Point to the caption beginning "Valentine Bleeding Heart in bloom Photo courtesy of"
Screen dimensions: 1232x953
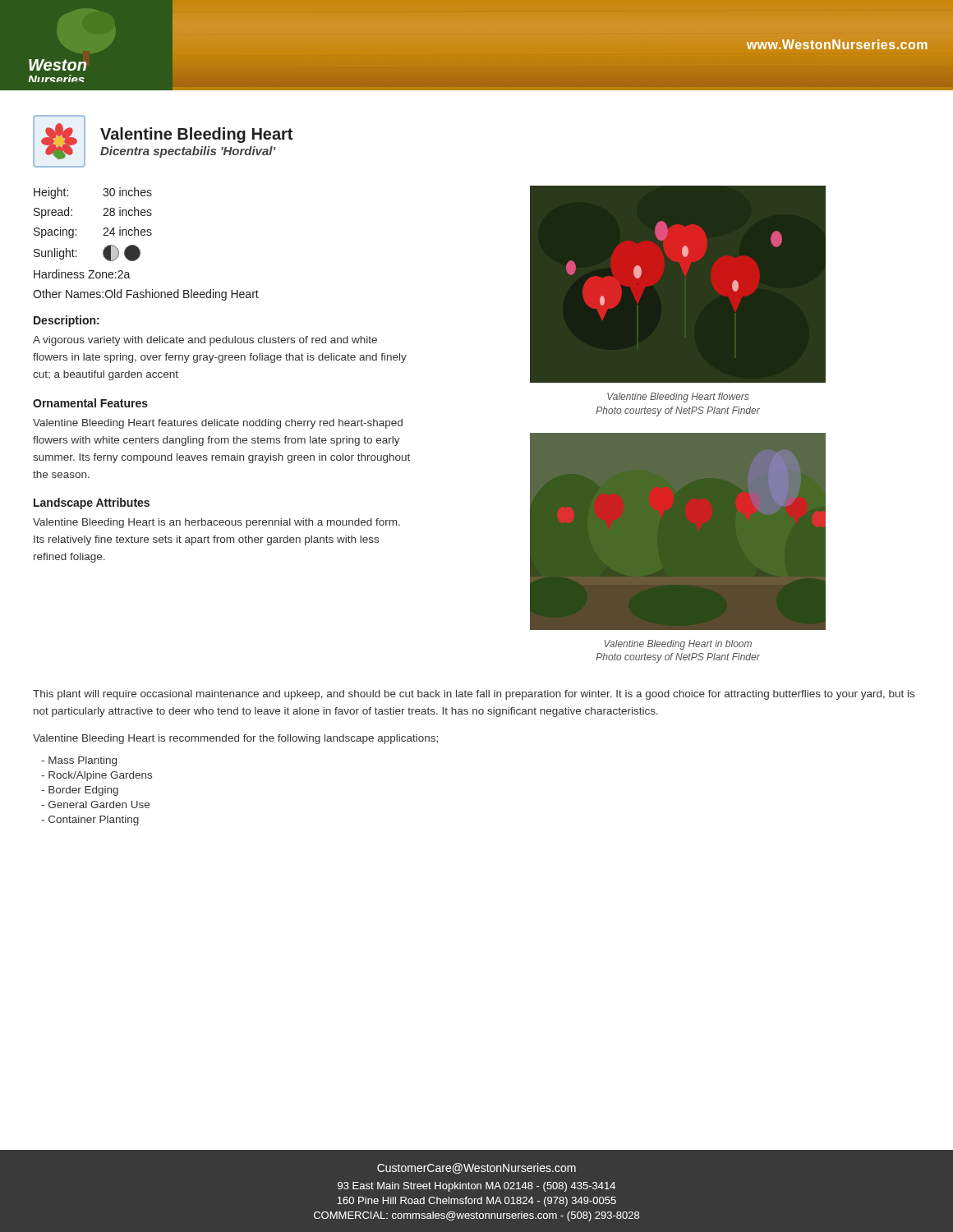coord(678,650)
